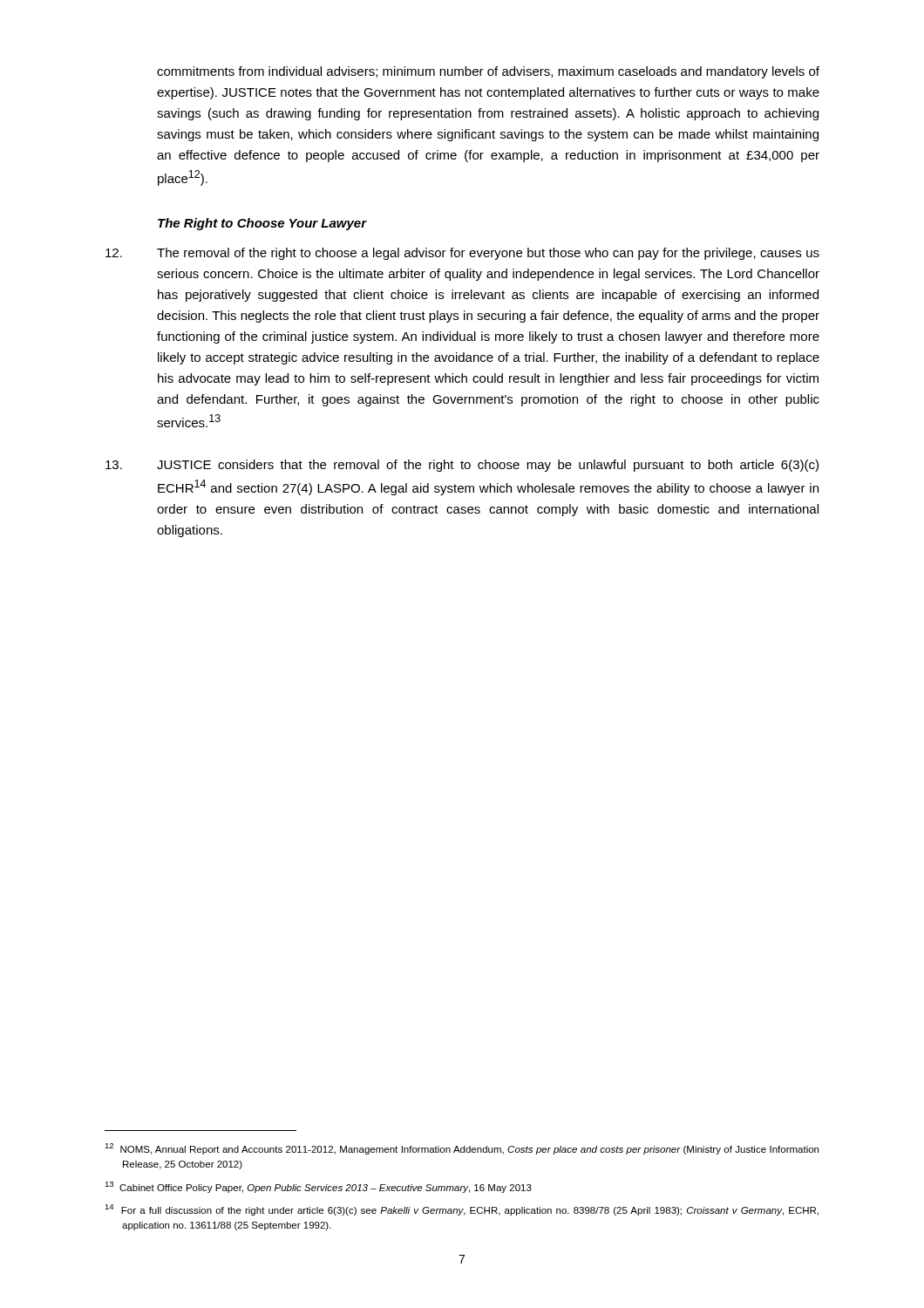
Task: Click a section header
Action: click(x=262, y=223)
